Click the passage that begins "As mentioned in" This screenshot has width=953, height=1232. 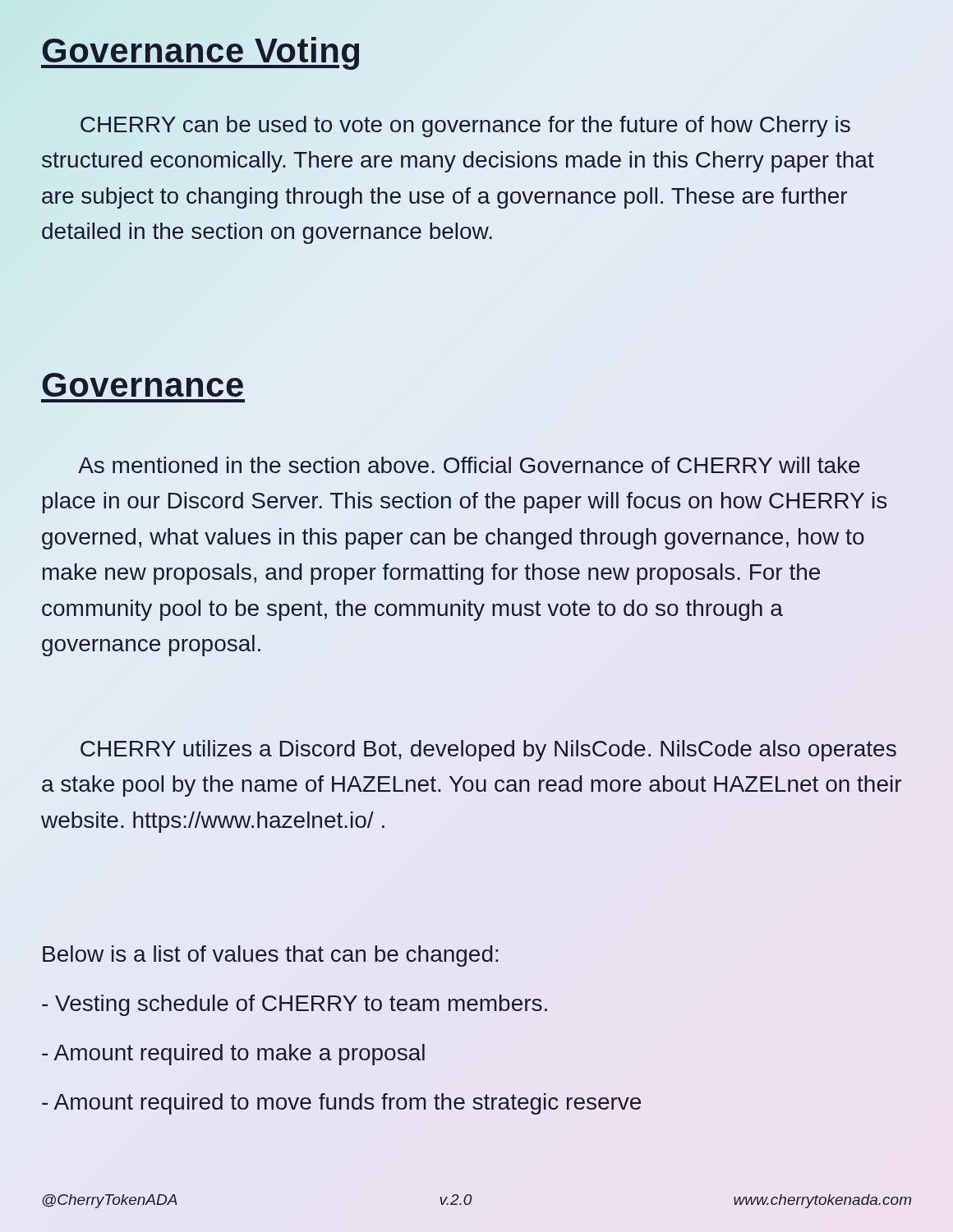pyautogui.click(x=472, y=555)
